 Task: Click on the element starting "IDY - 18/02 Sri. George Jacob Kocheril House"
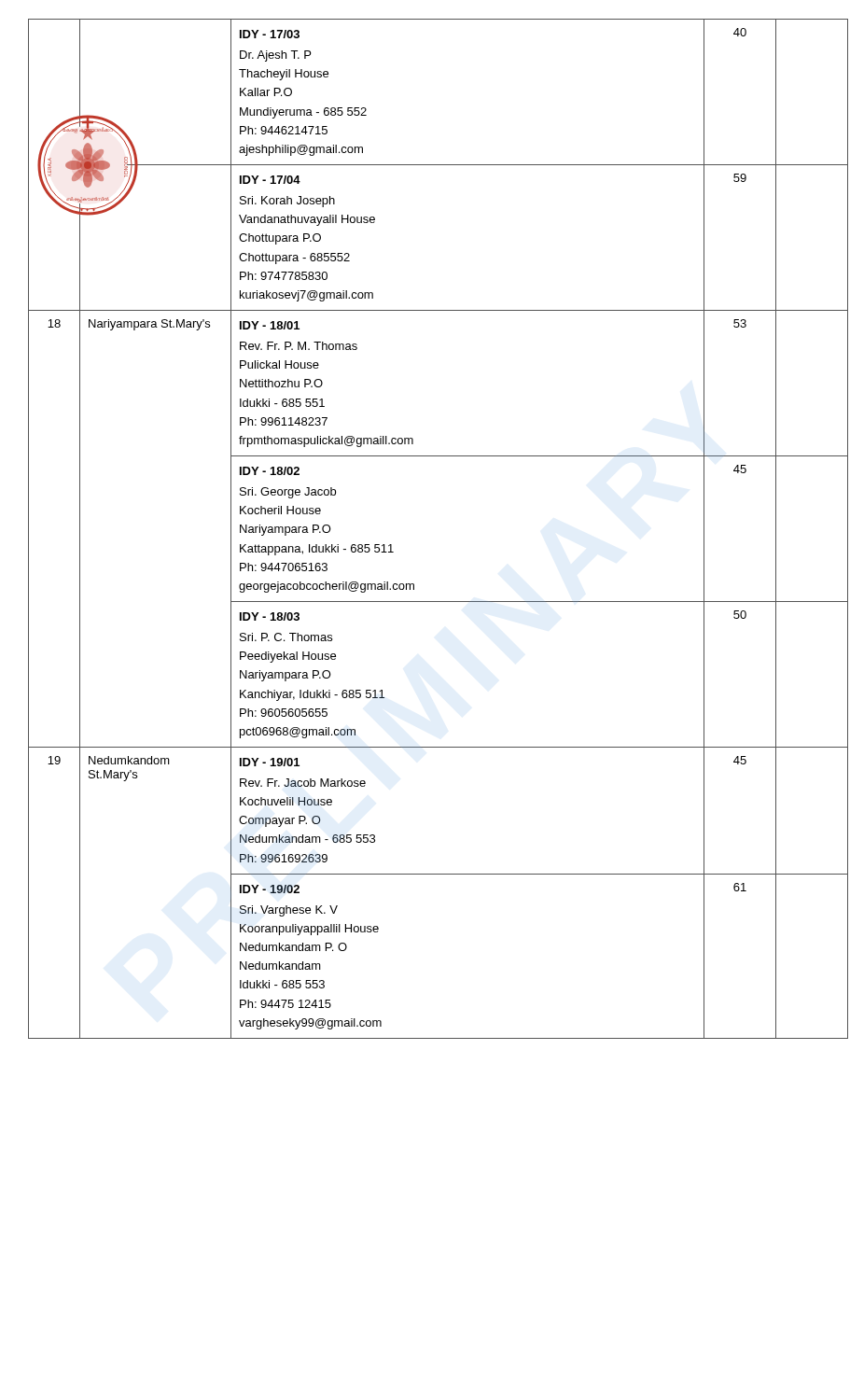tap(270, 471)
